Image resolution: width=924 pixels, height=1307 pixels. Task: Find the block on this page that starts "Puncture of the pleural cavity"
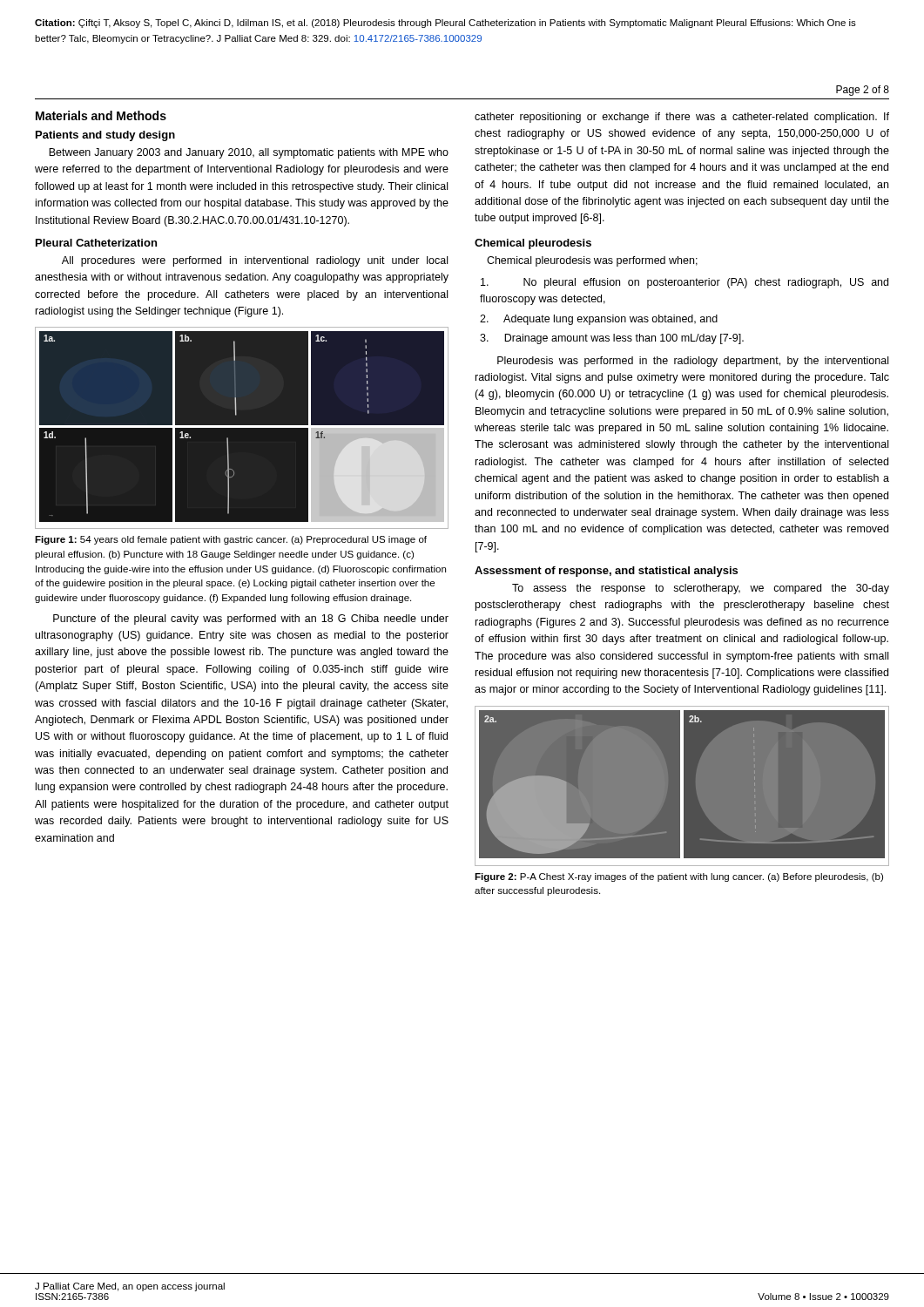pyautogui.click(x=242, y=728)
